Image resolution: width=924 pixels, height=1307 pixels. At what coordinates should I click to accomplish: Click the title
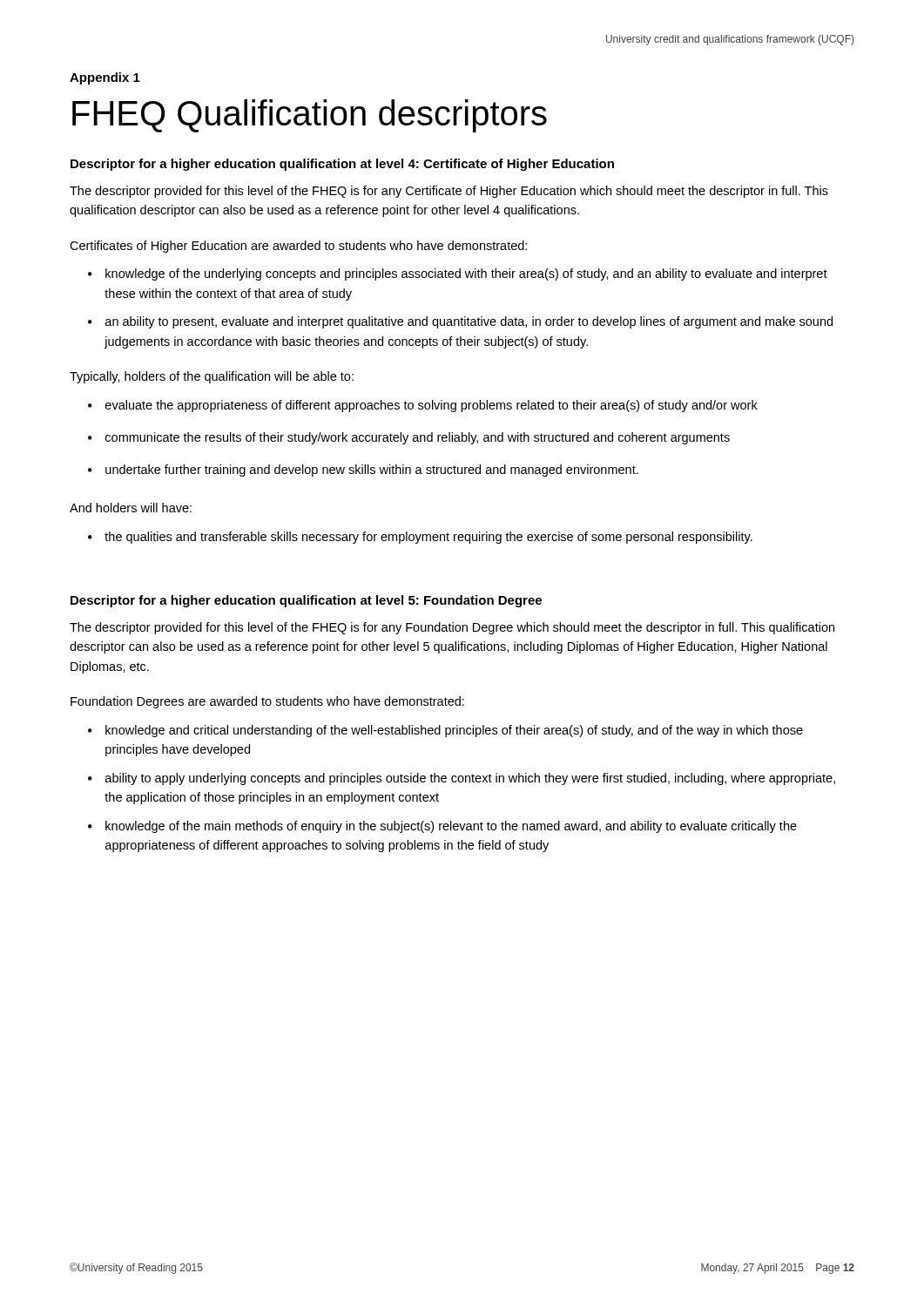(x=309, y=113)
